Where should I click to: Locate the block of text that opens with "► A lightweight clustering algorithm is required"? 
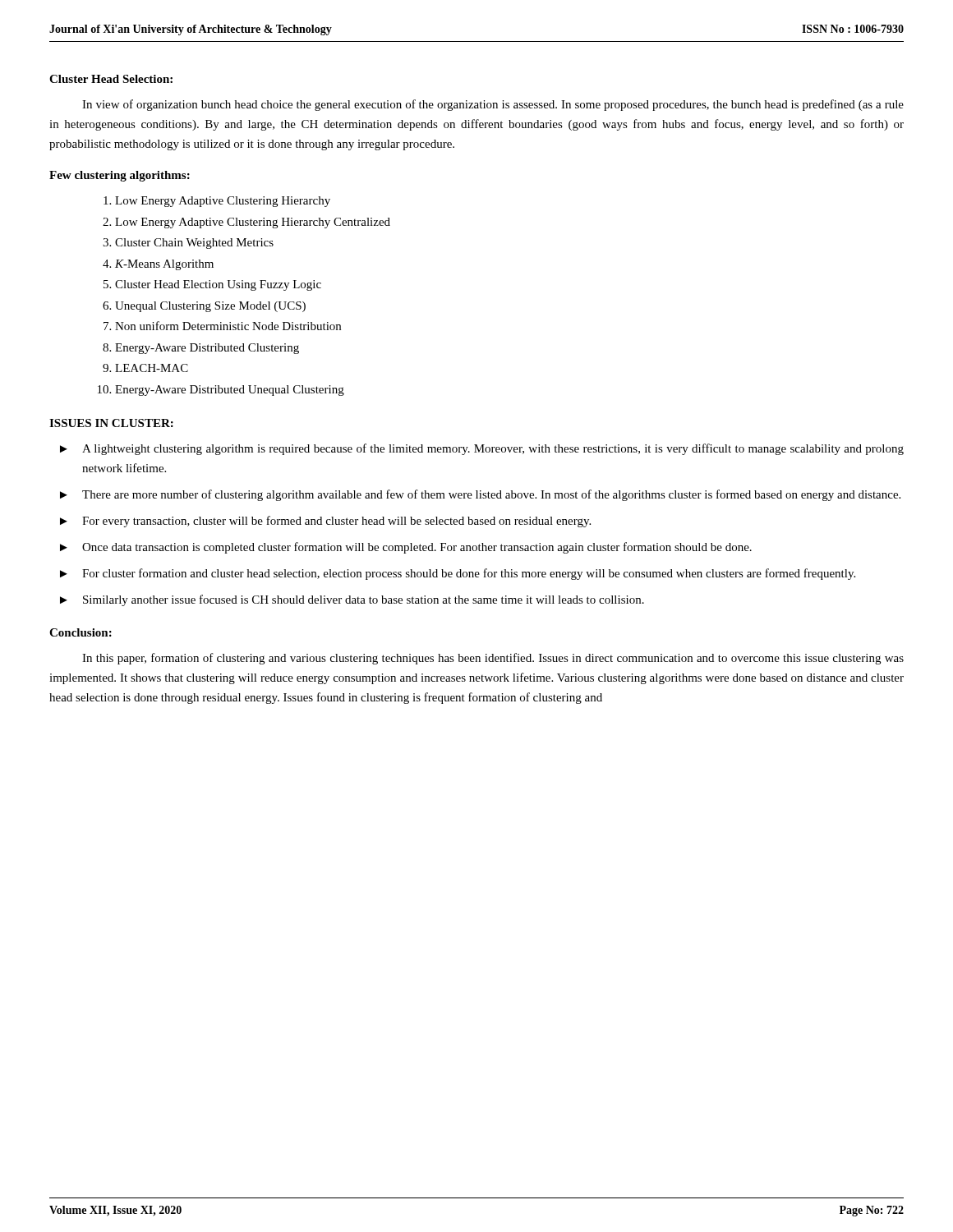coord(481,458)
